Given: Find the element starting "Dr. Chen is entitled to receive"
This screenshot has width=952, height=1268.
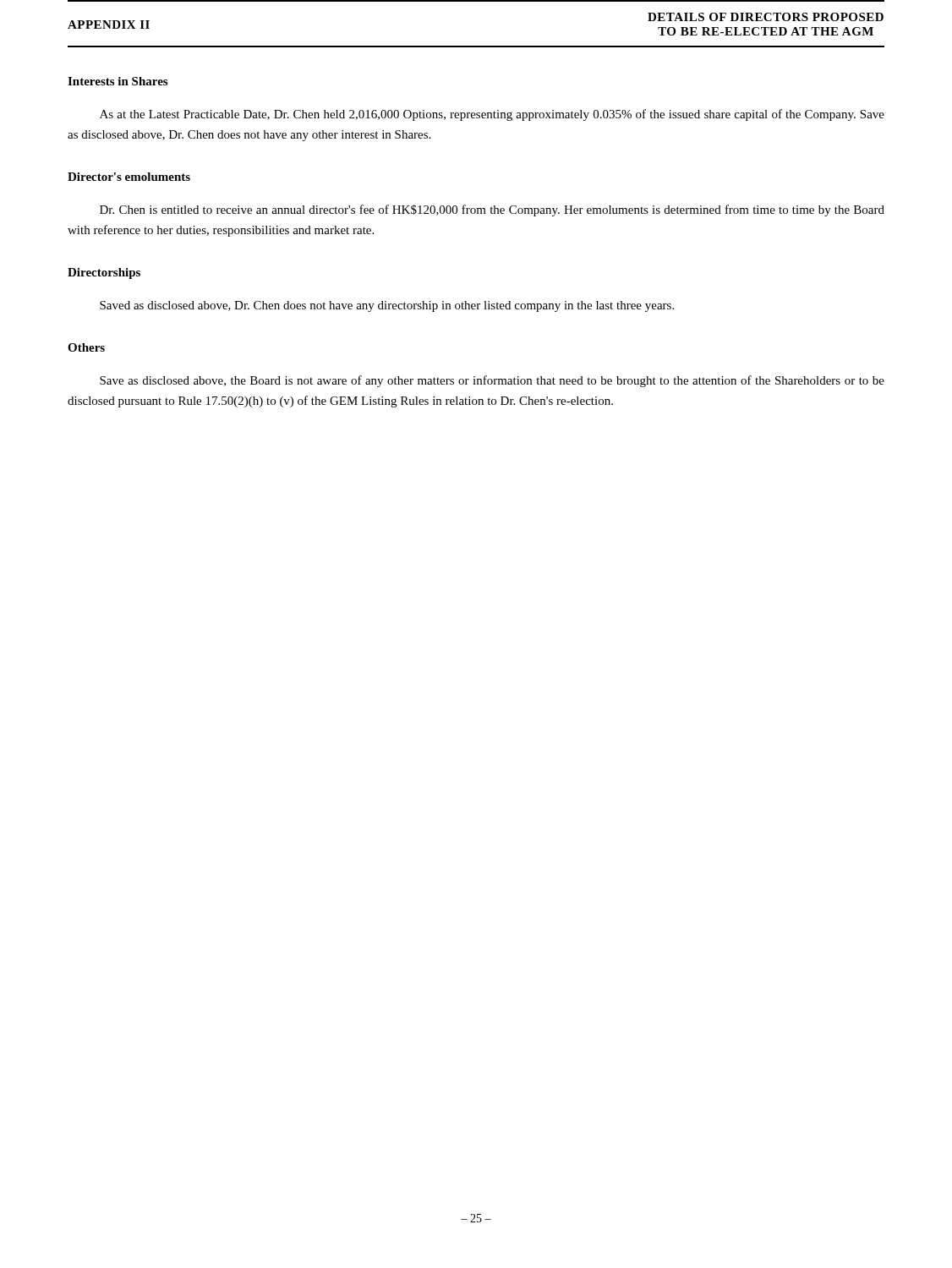Looking at the screenshot, I should [x=476, y=220].
